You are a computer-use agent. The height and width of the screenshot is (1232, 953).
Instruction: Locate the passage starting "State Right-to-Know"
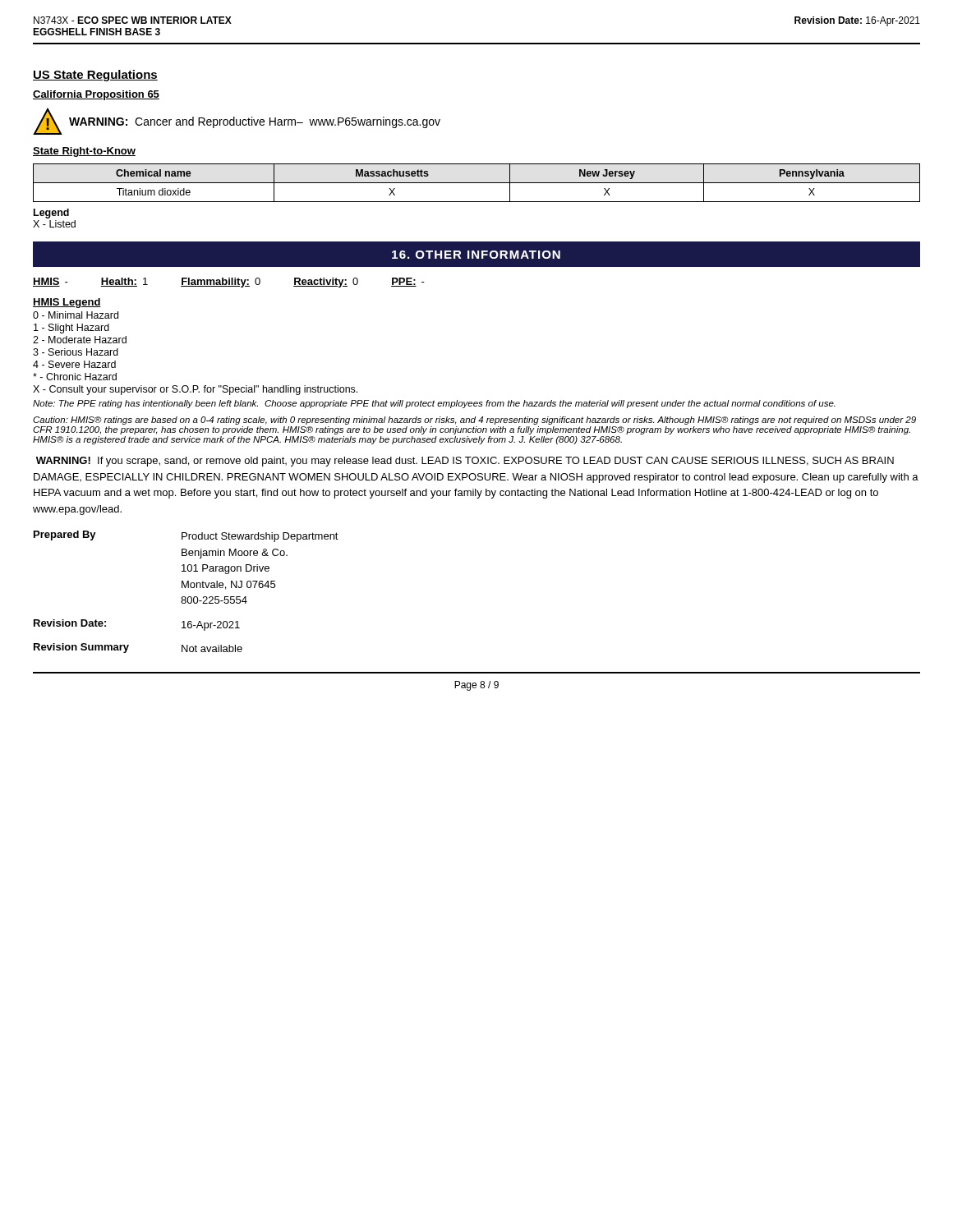[x=84, y=152]
